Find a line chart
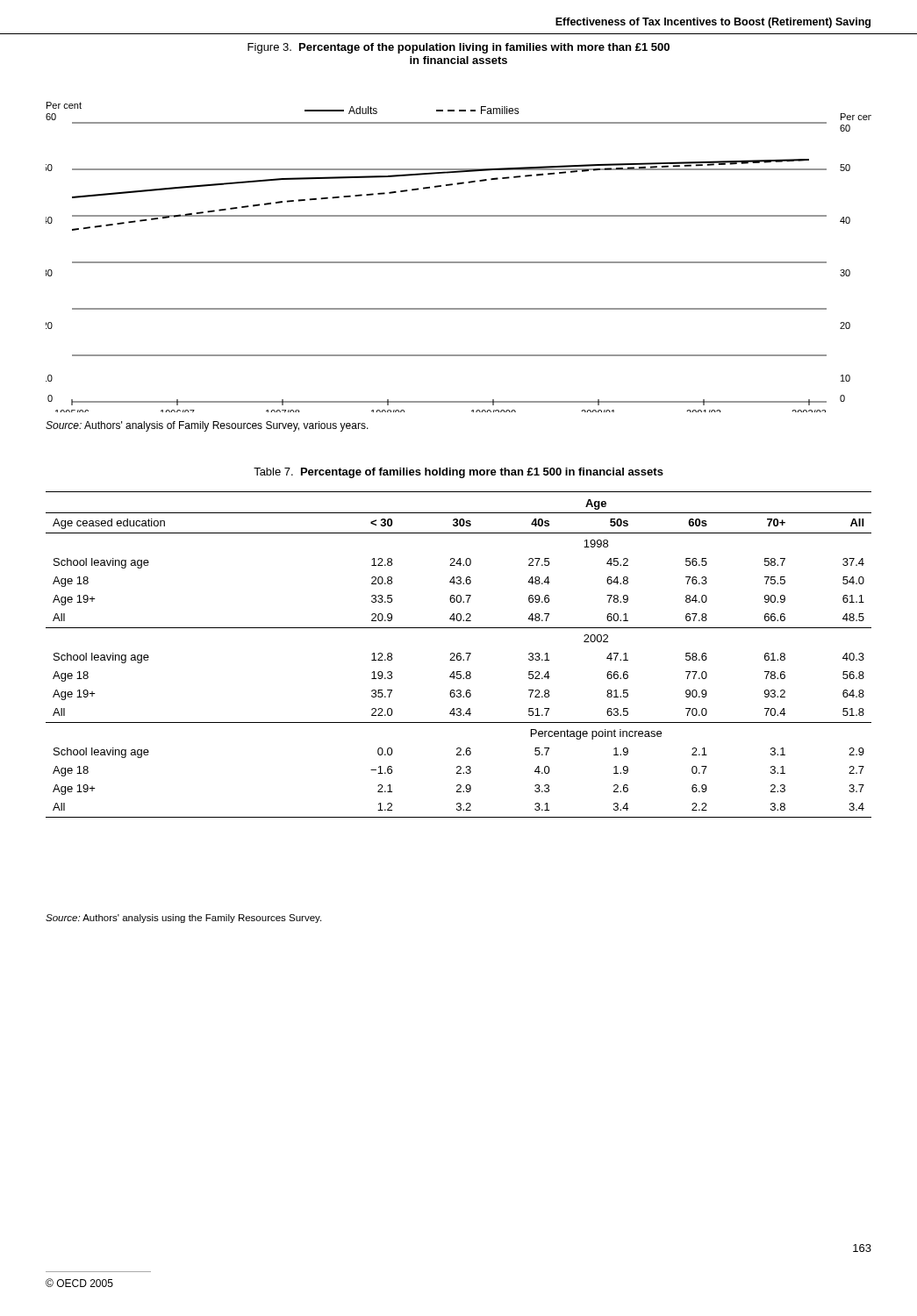The width and height of the screenshot is (917, 1316). pos(458,254)
